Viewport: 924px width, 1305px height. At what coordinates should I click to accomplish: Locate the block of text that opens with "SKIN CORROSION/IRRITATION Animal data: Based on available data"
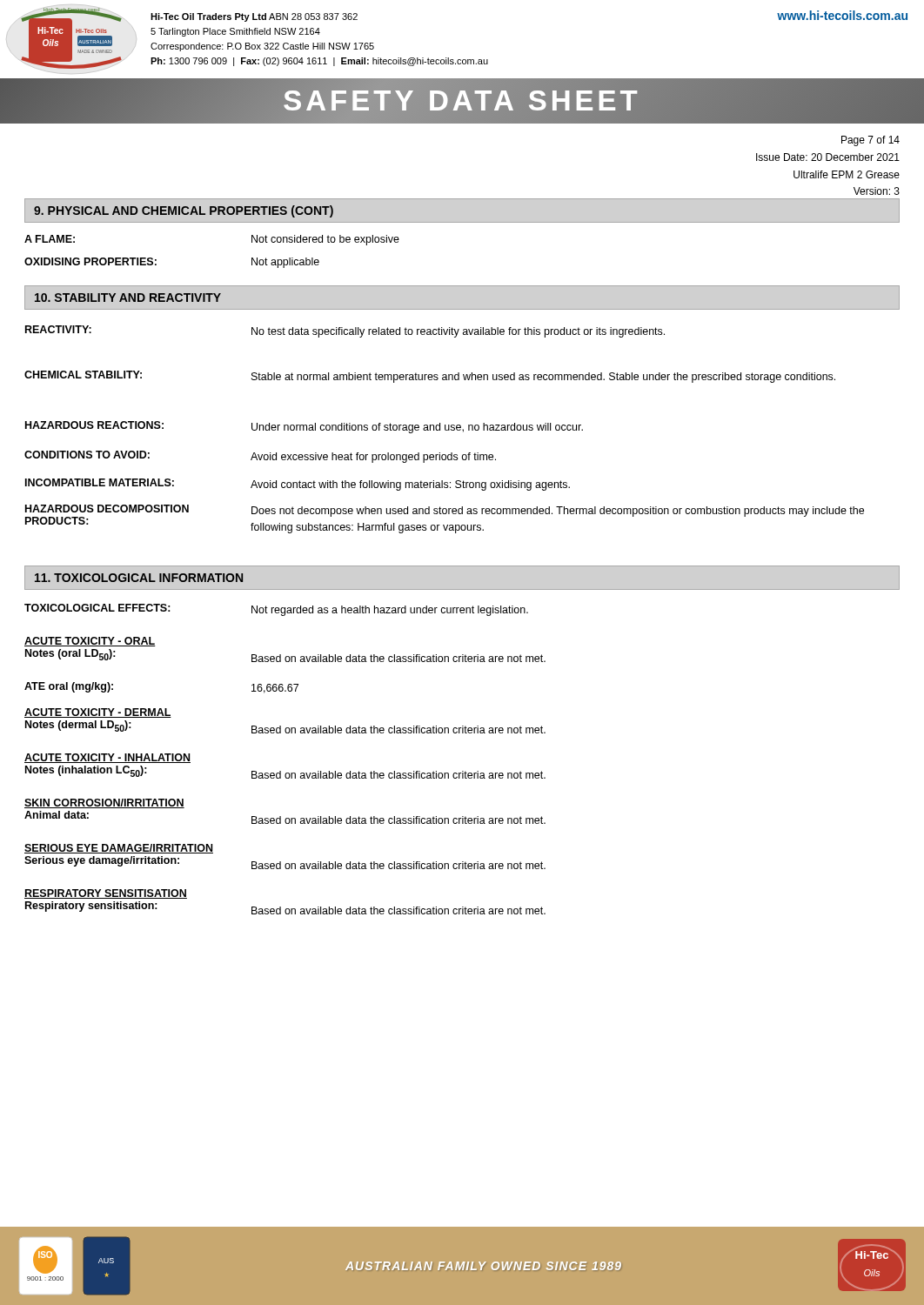click(462, 813)
